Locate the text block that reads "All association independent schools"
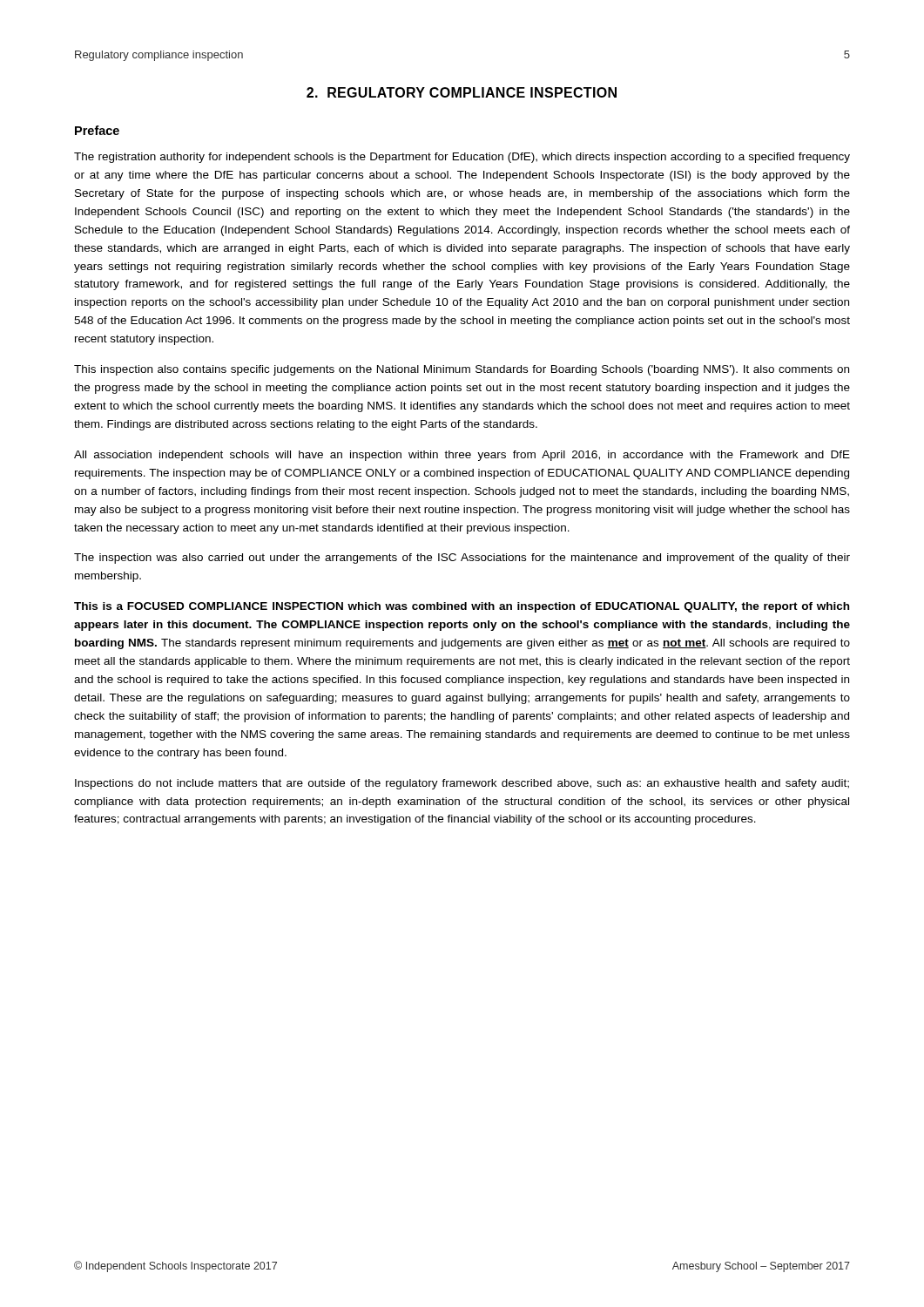Screen dimensions: 1307x924 point(462,491)
